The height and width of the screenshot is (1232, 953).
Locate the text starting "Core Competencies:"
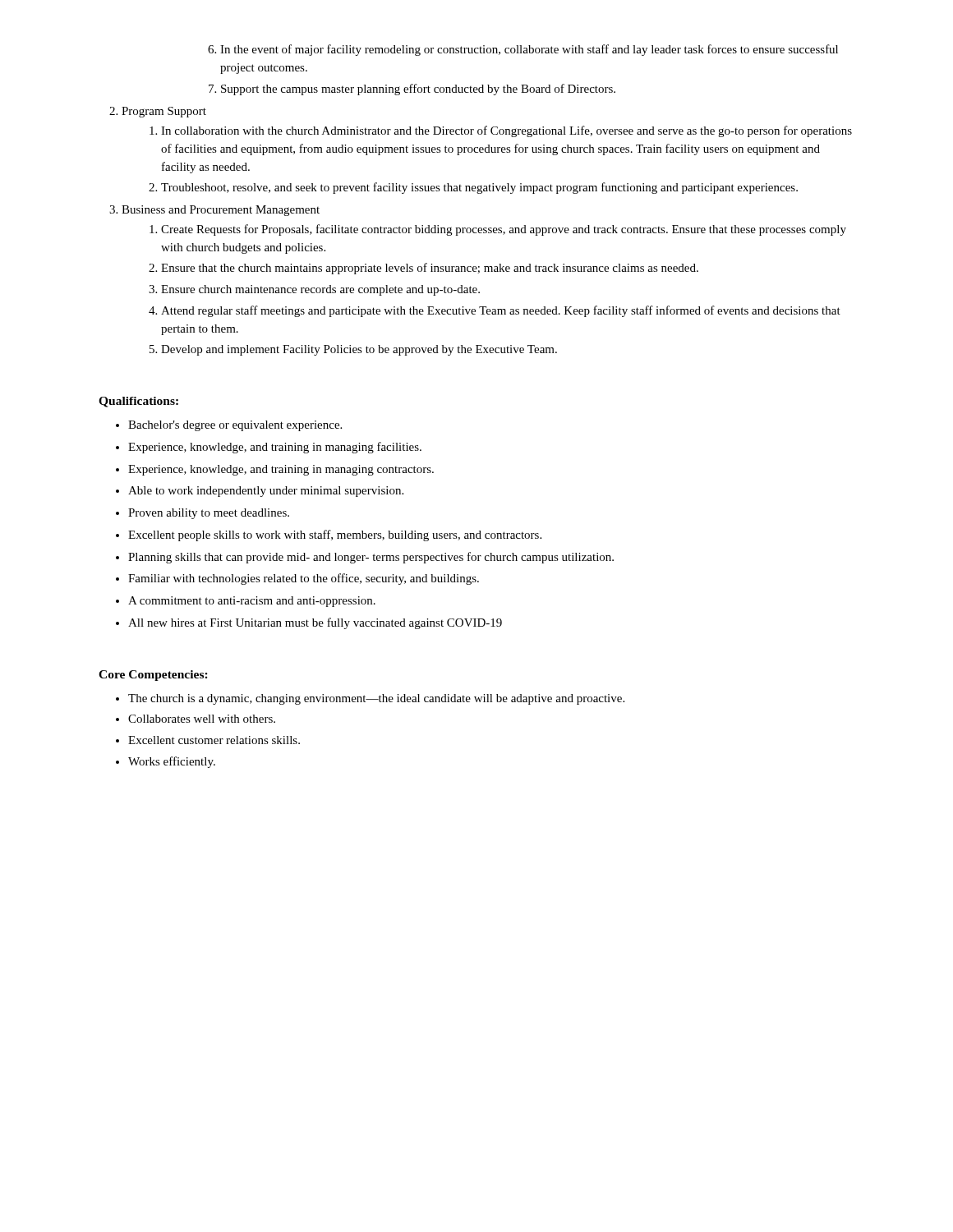(153, 673)
